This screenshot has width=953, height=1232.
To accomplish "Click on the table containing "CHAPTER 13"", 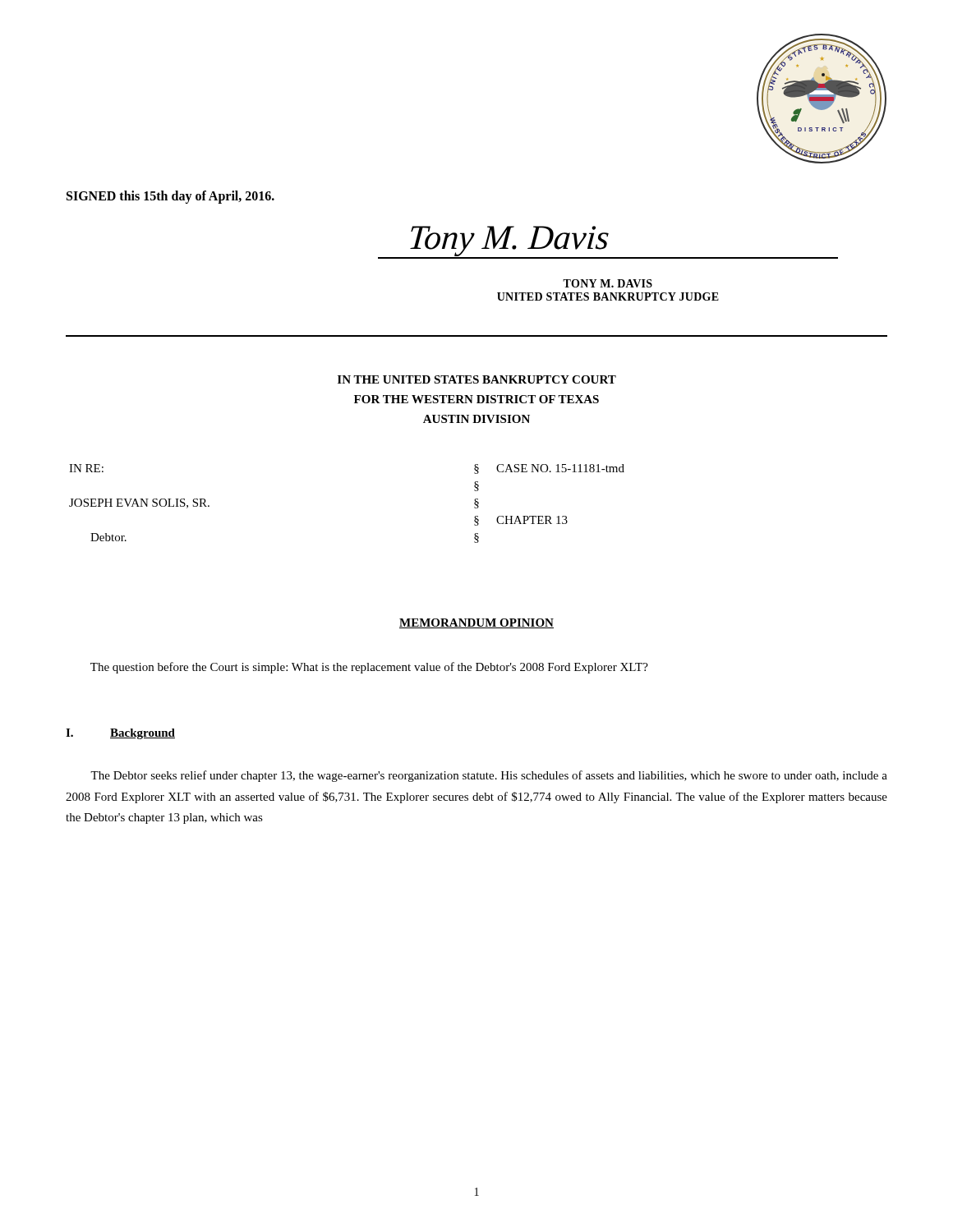I will (x=476, y=503).
